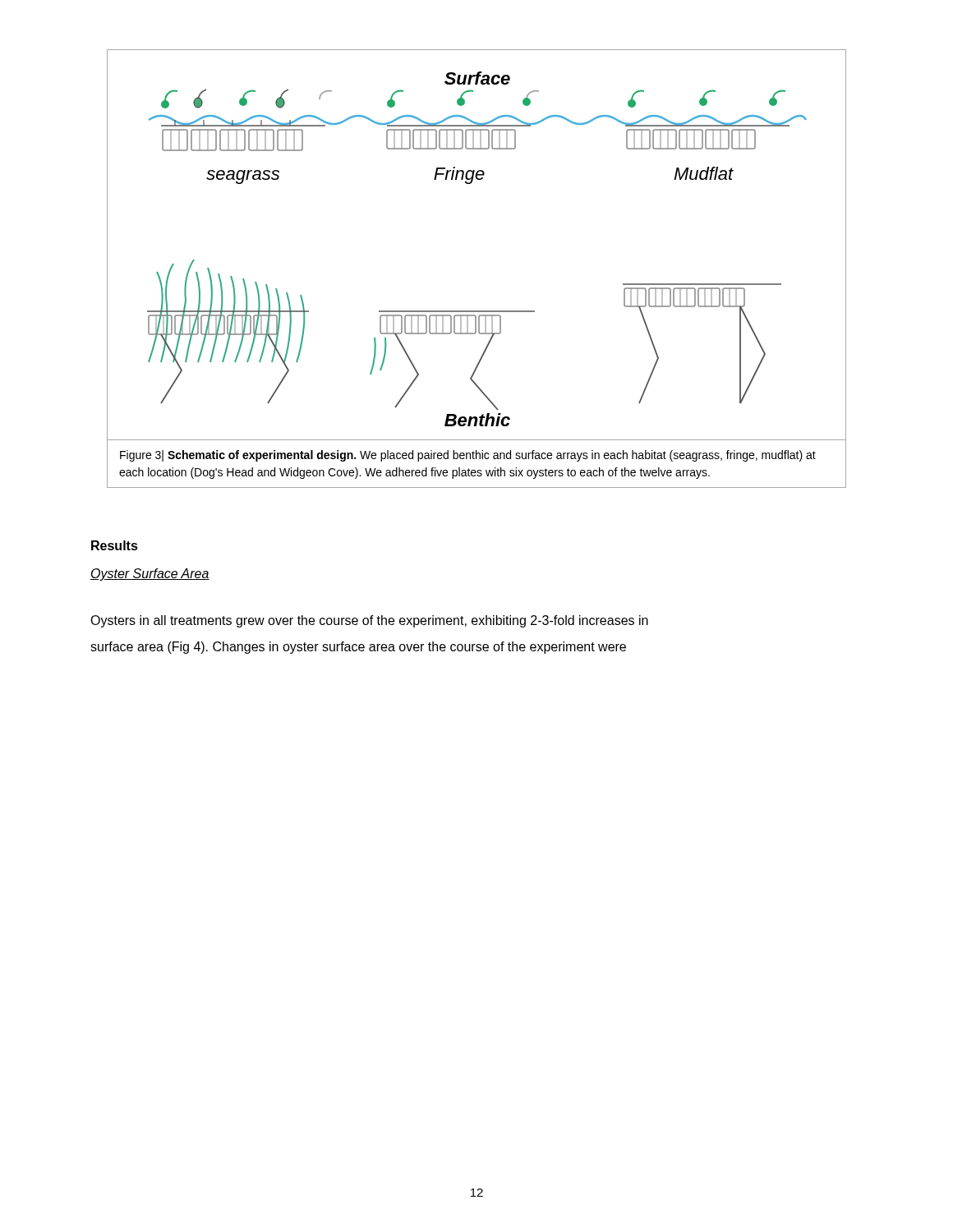The width and height of the screenshot is (953, 1232).
Task: Select the block starting "Oysters in all treatments grew over the course"
Action: 369,634
